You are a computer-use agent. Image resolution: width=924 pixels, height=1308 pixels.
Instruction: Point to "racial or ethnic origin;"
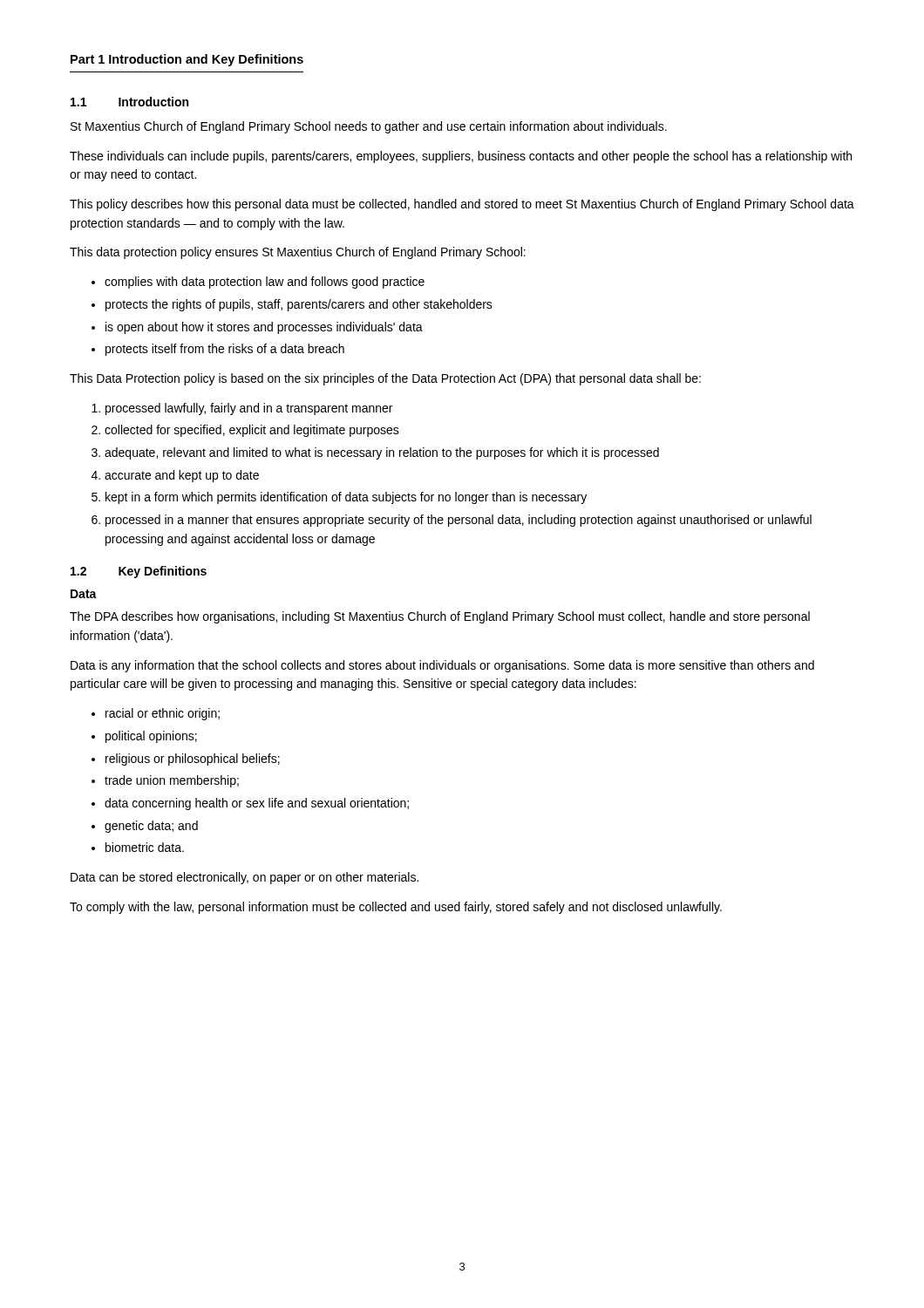coord(163,713)
